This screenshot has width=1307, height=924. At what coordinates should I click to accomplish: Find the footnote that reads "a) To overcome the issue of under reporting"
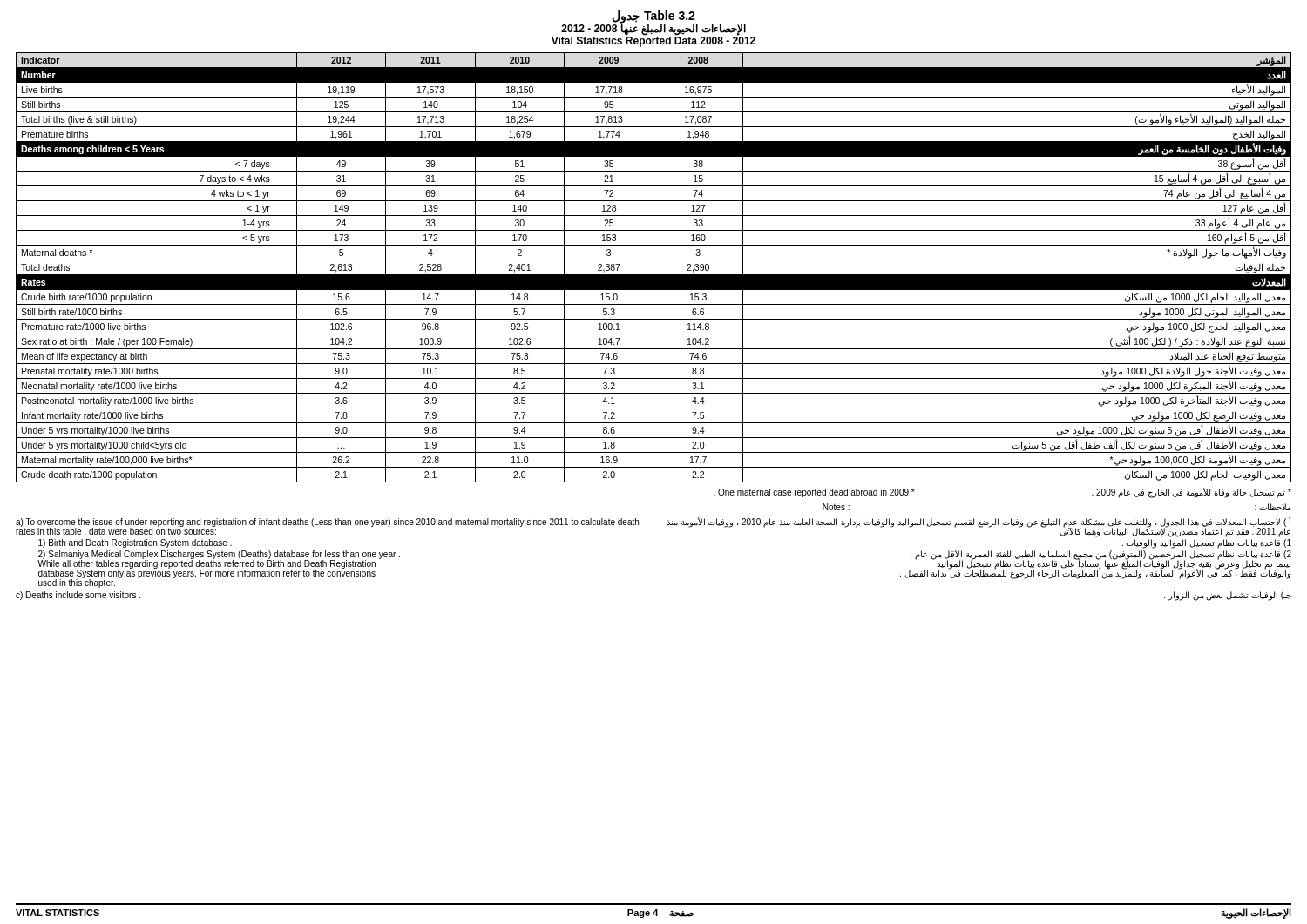313,526
